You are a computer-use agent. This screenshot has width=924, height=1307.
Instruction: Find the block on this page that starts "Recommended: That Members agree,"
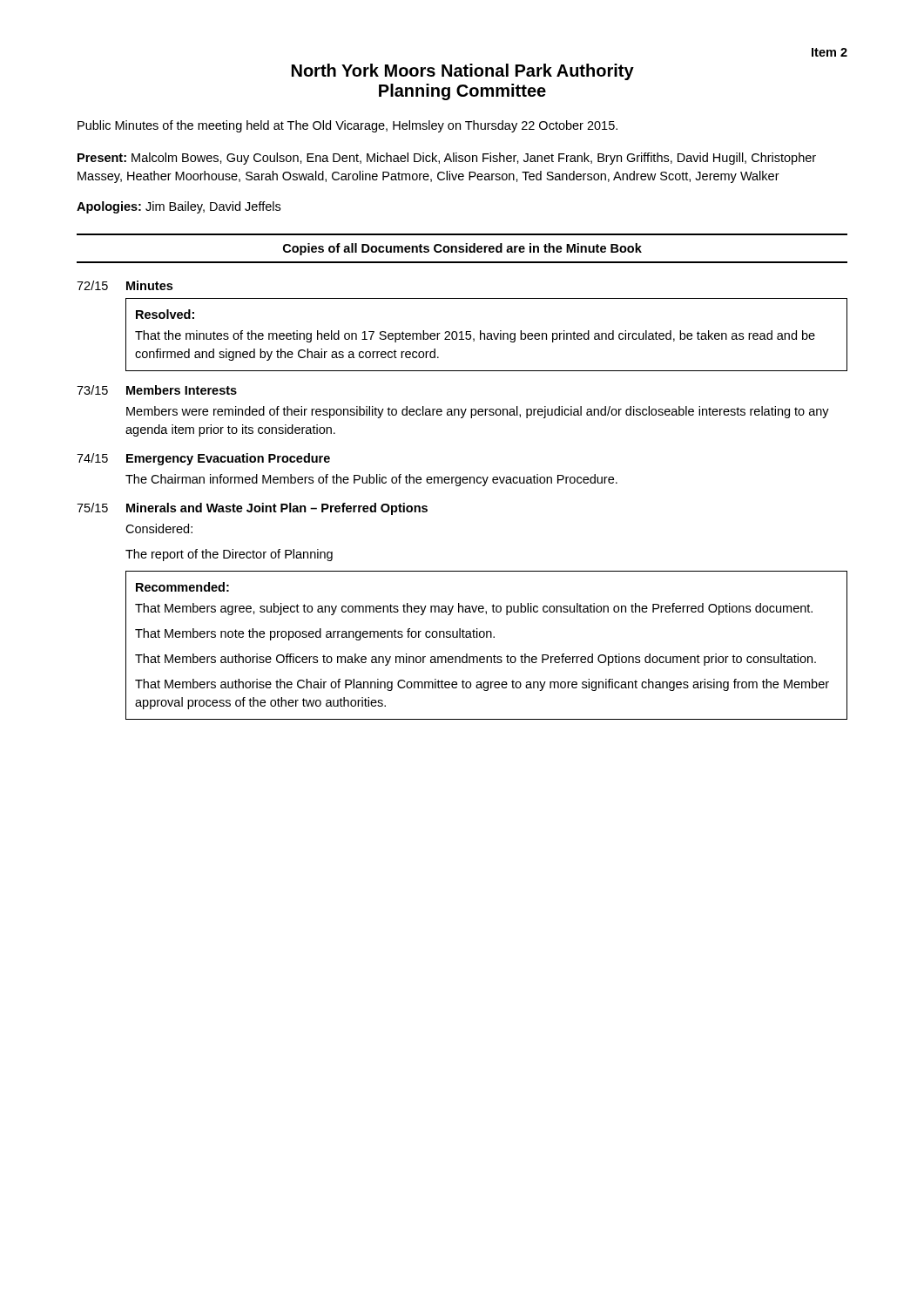(x=486, y=645)
